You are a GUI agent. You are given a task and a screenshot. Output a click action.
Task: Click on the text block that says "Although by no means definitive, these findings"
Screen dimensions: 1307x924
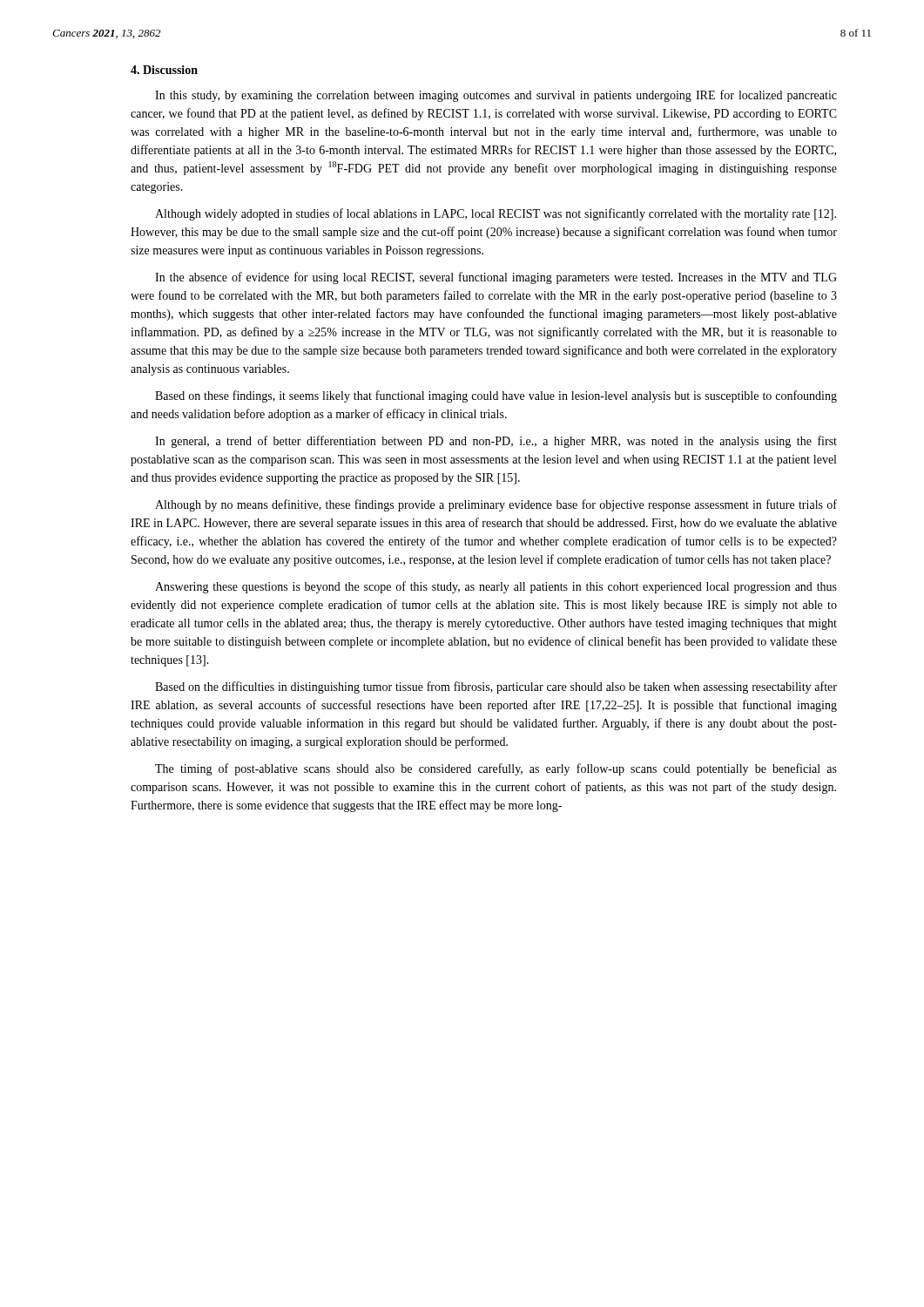pyautogui.click(x=484, y=532)
